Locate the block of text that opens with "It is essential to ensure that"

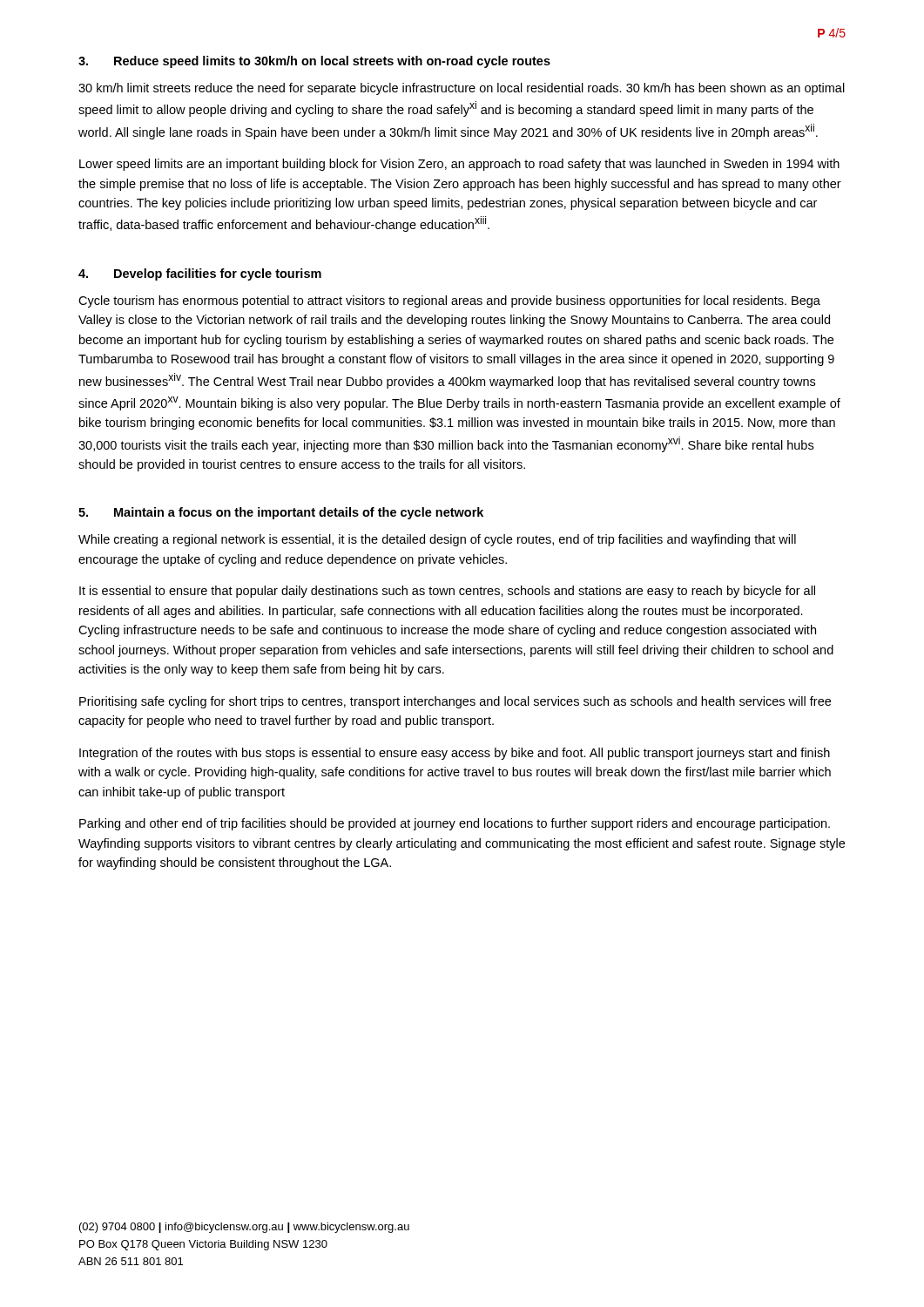click(456, 630)
